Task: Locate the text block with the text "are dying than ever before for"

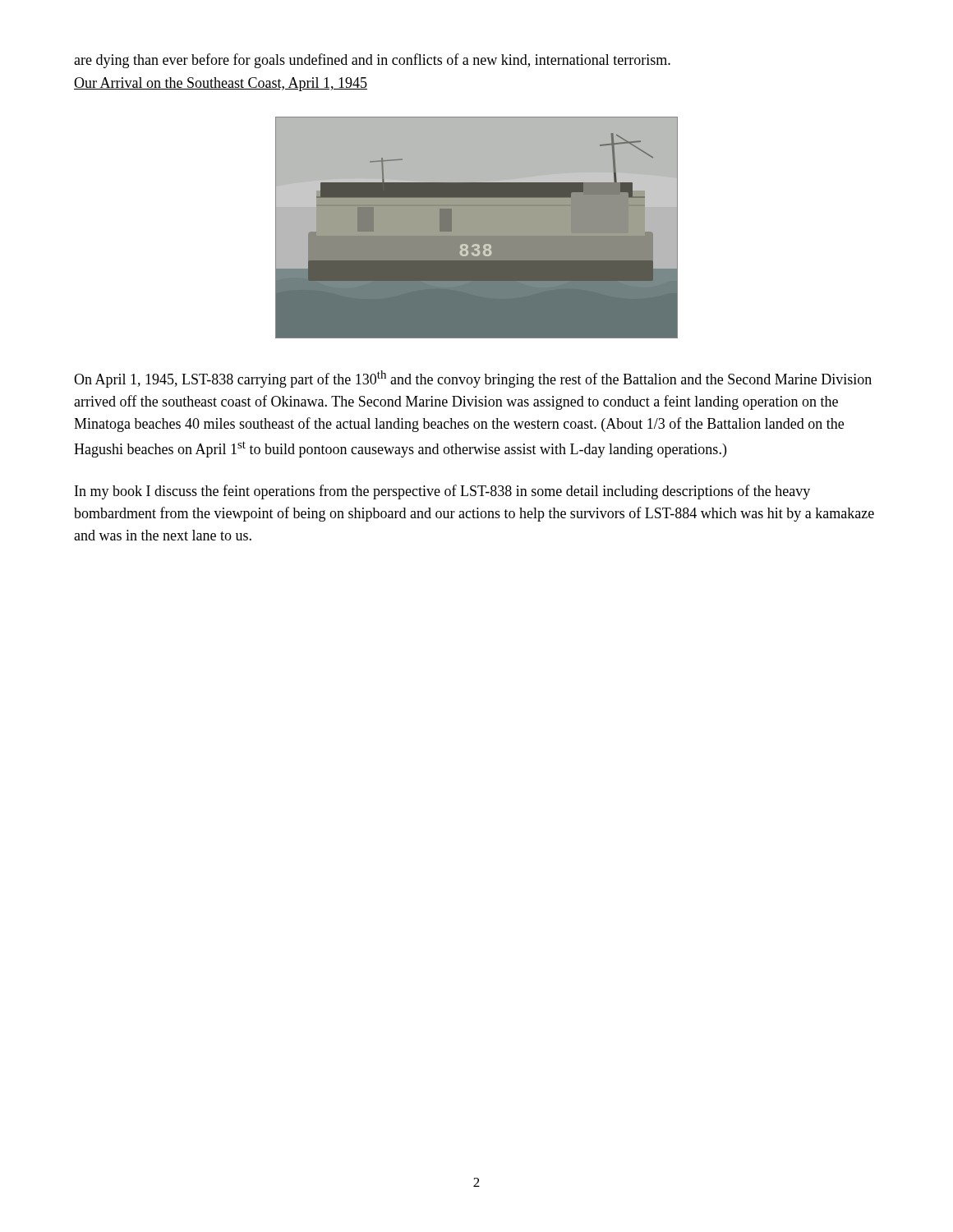Action: 372,60
